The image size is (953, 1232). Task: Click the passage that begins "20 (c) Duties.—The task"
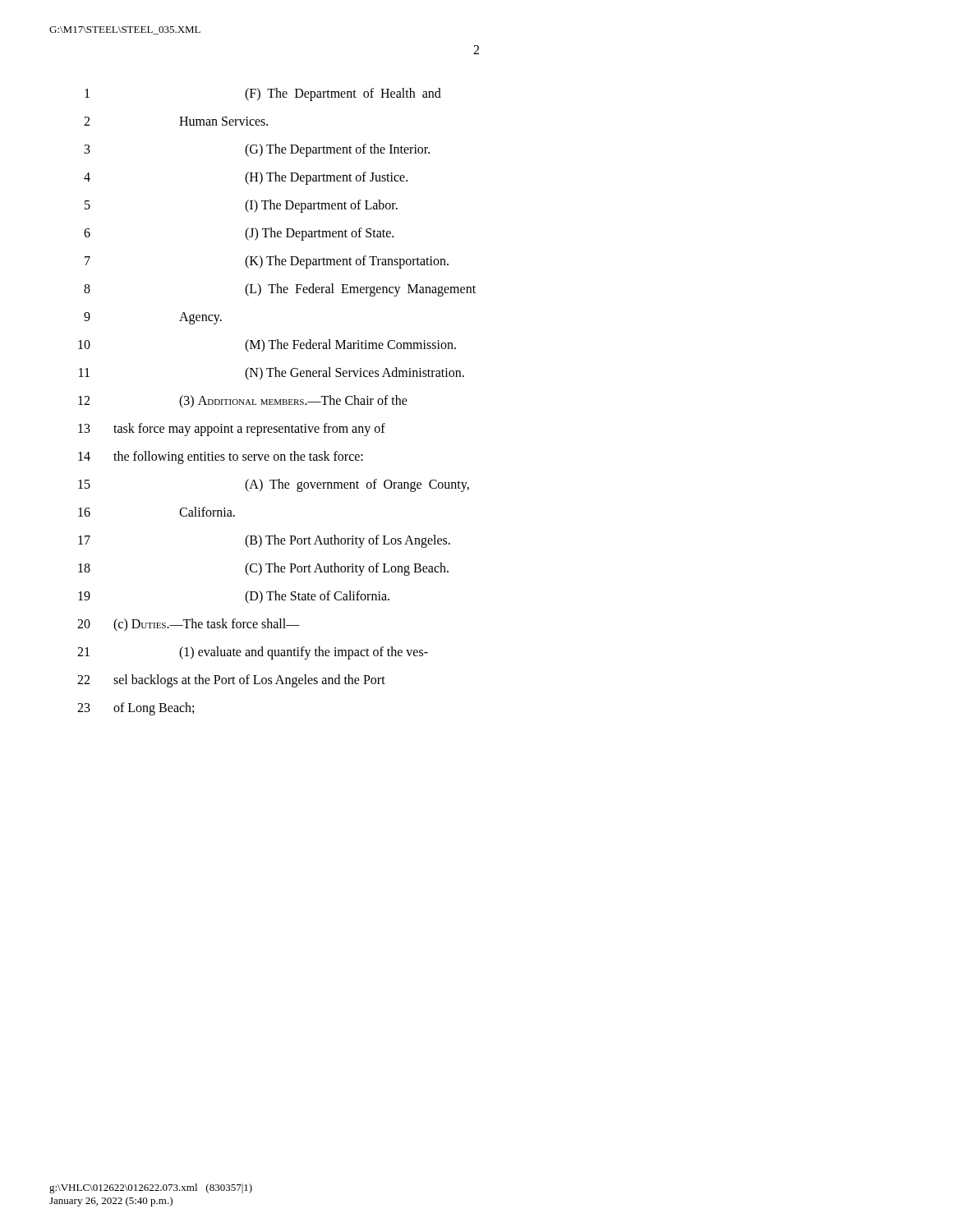(x=189, y=625)
